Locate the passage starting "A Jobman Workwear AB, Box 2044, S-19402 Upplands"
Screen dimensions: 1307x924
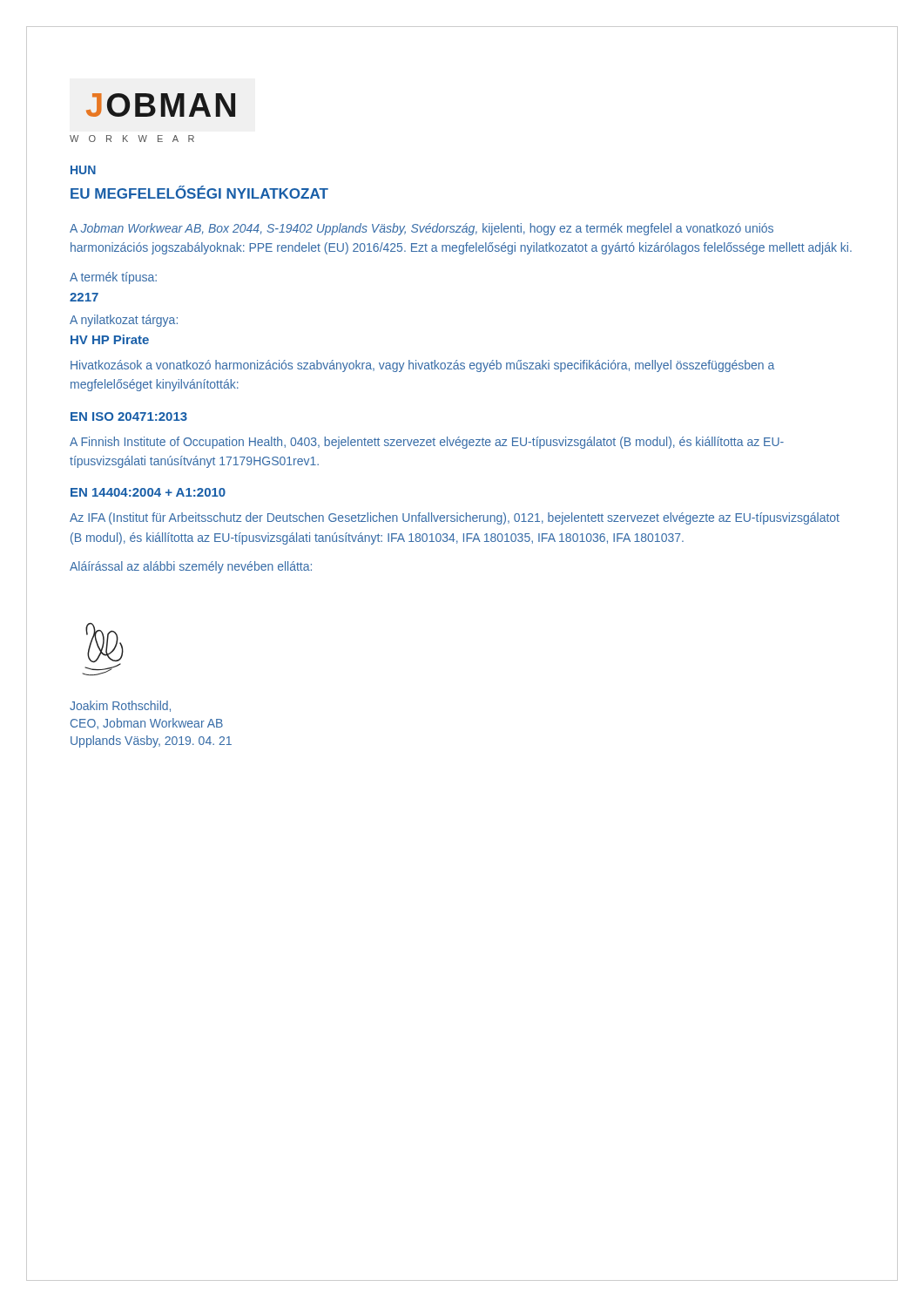click(x=461, y=238)
